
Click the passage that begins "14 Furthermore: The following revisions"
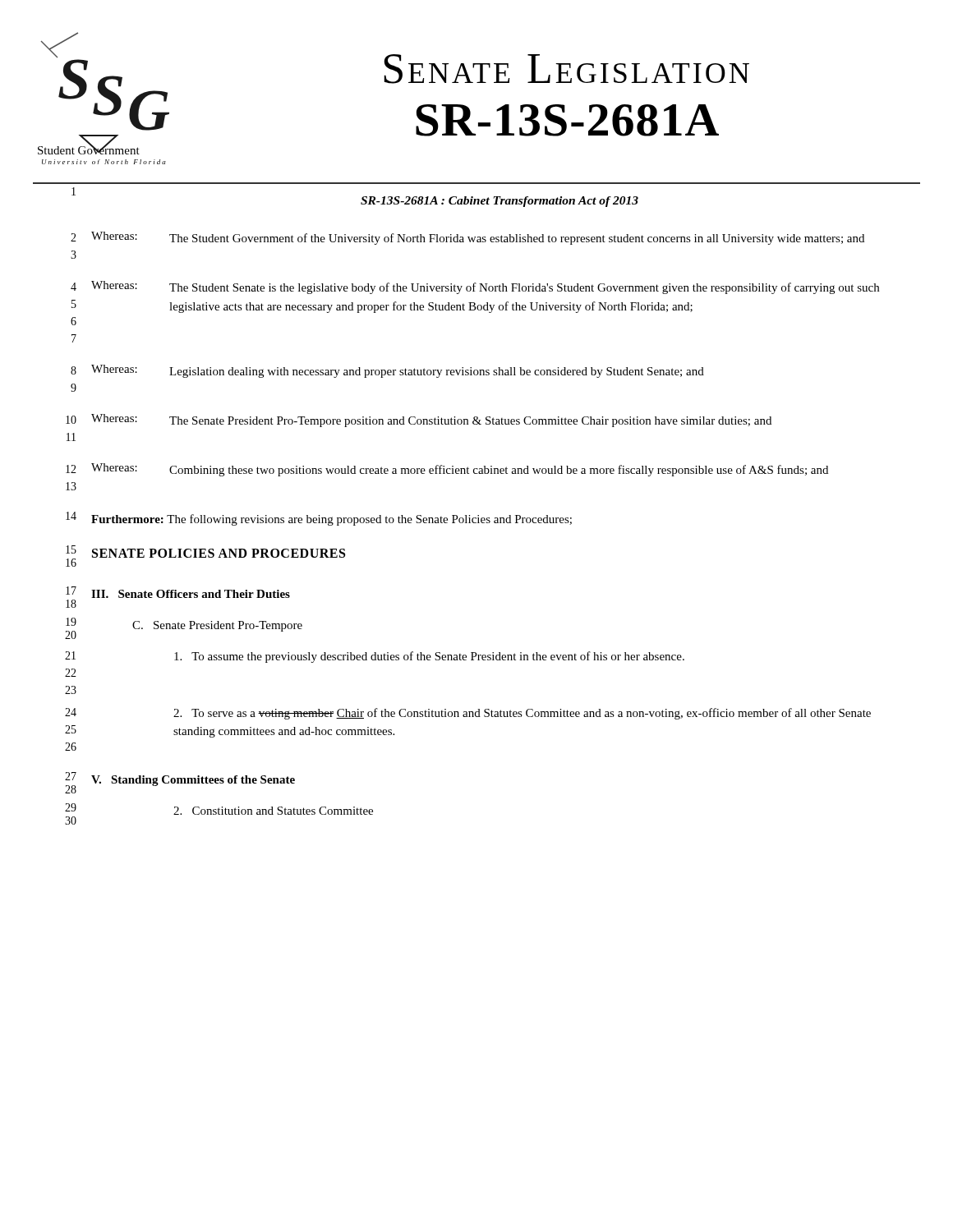pos(476,519)
